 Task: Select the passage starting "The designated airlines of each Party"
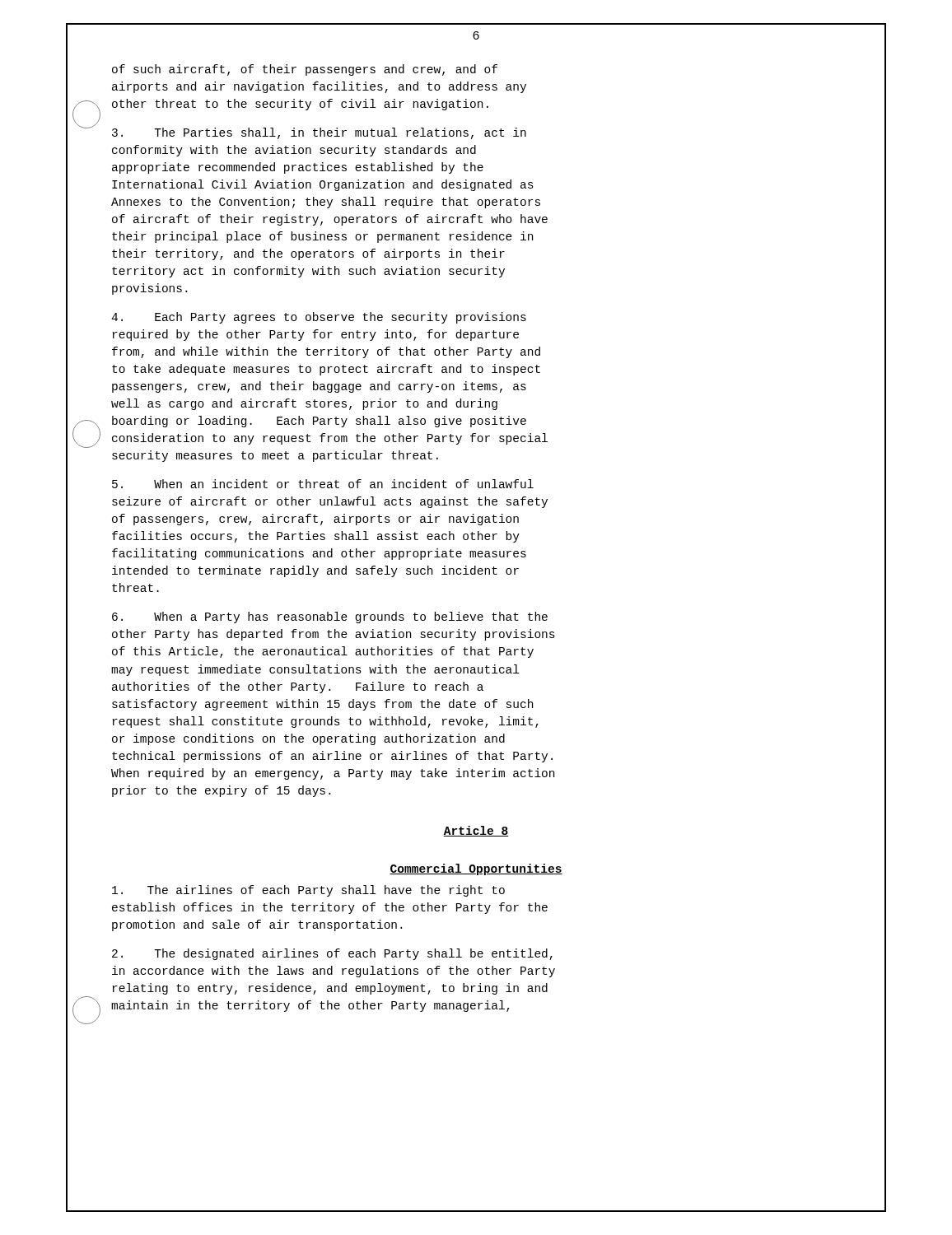(333, 980)
